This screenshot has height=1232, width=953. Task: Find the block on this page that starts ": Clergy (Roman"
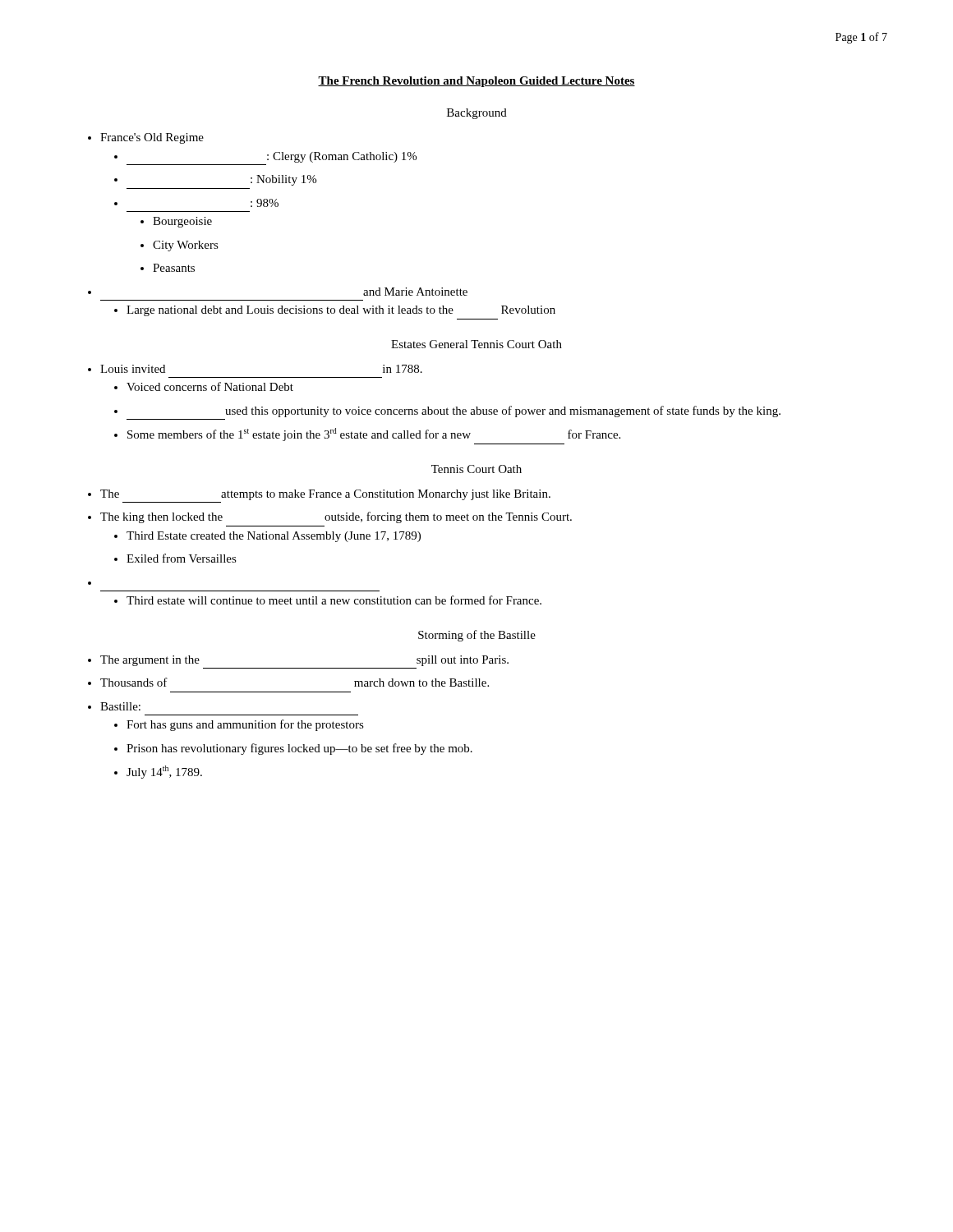pos(272,157)
